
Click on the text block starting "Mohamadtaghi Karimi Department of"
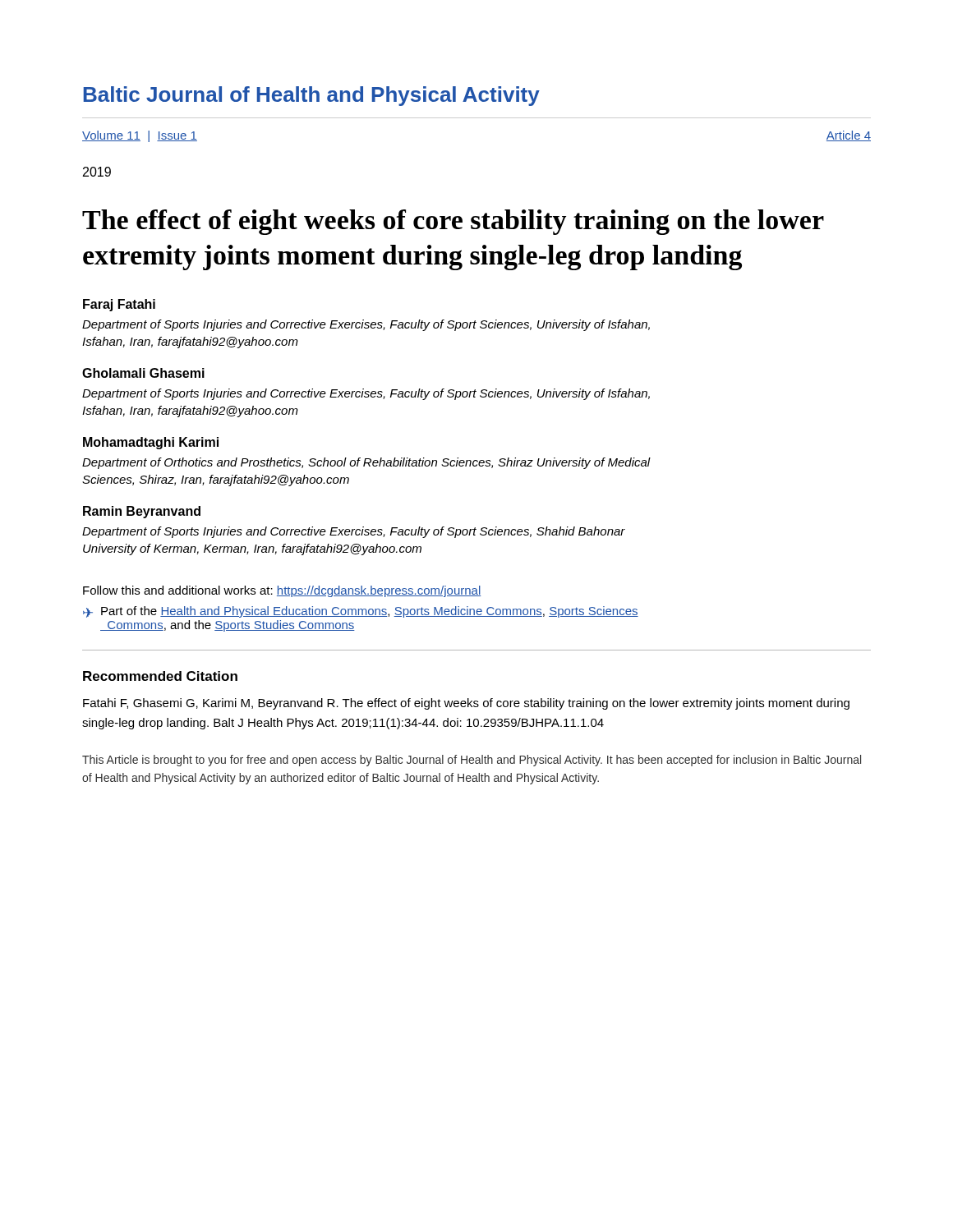476,462
